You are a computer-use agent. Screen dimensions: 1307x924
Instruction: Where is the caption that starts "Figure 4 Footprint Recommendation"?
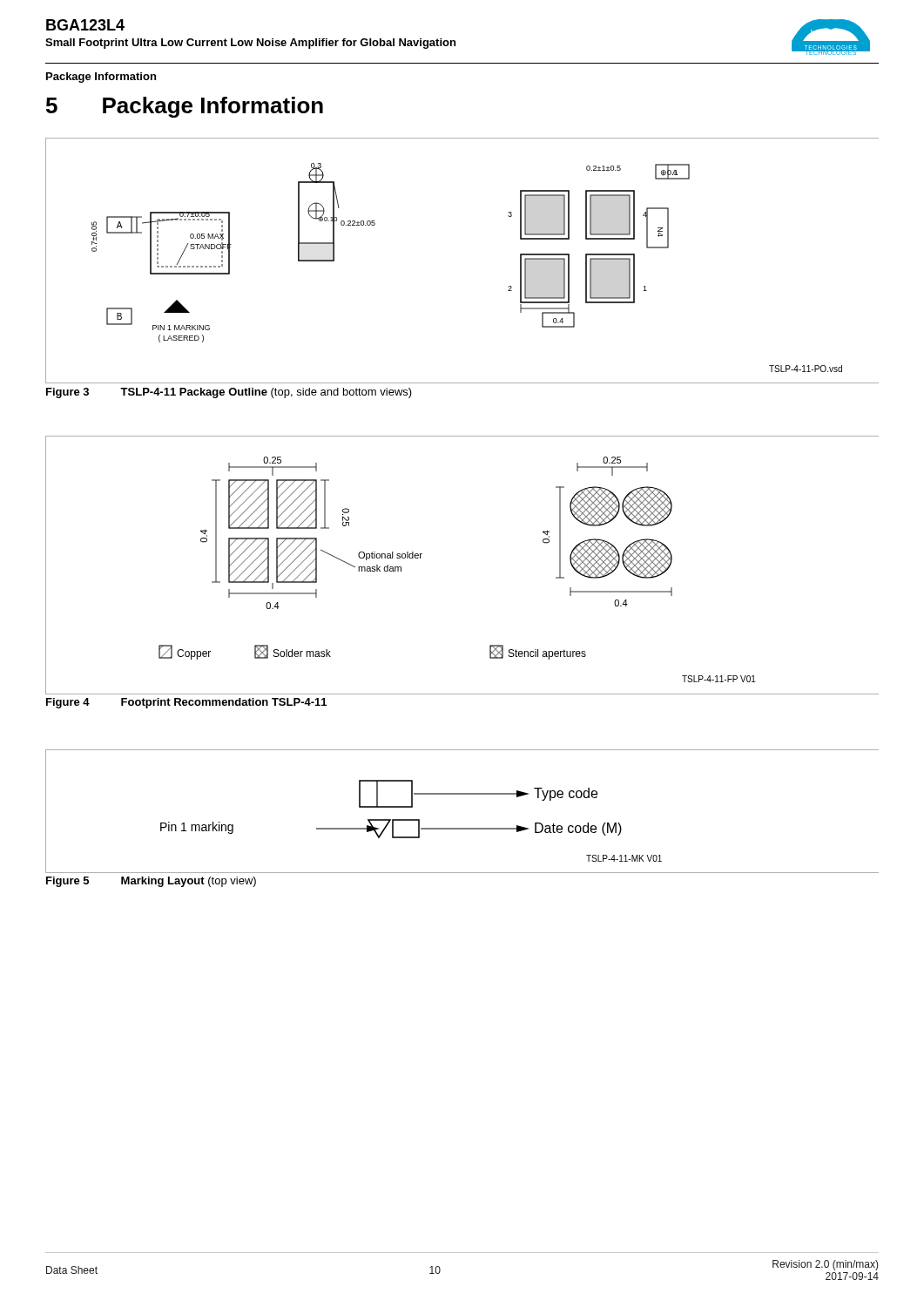pos(186,702)
